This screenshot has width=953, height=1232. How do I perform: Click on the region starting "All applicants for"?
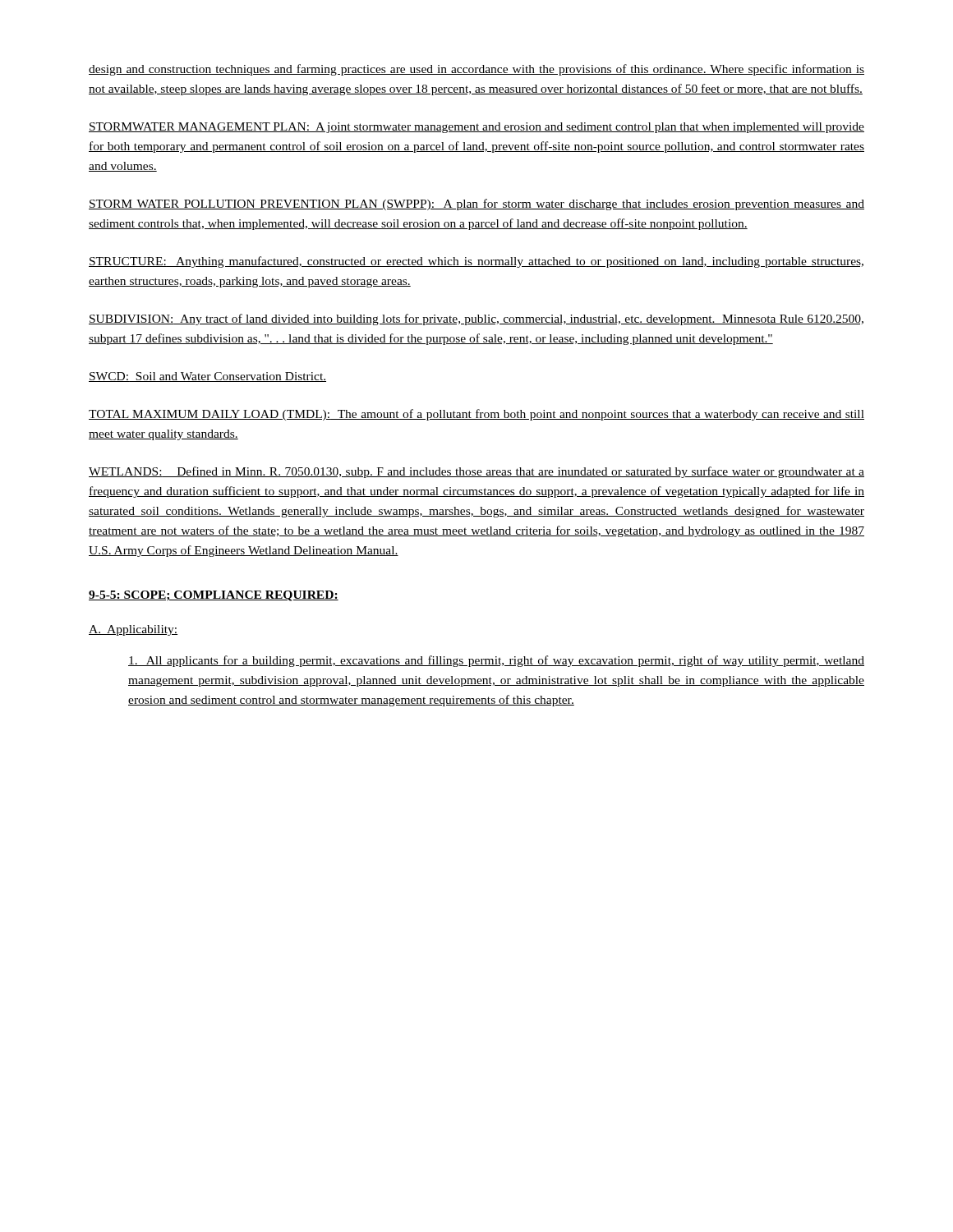click(496, 680)
